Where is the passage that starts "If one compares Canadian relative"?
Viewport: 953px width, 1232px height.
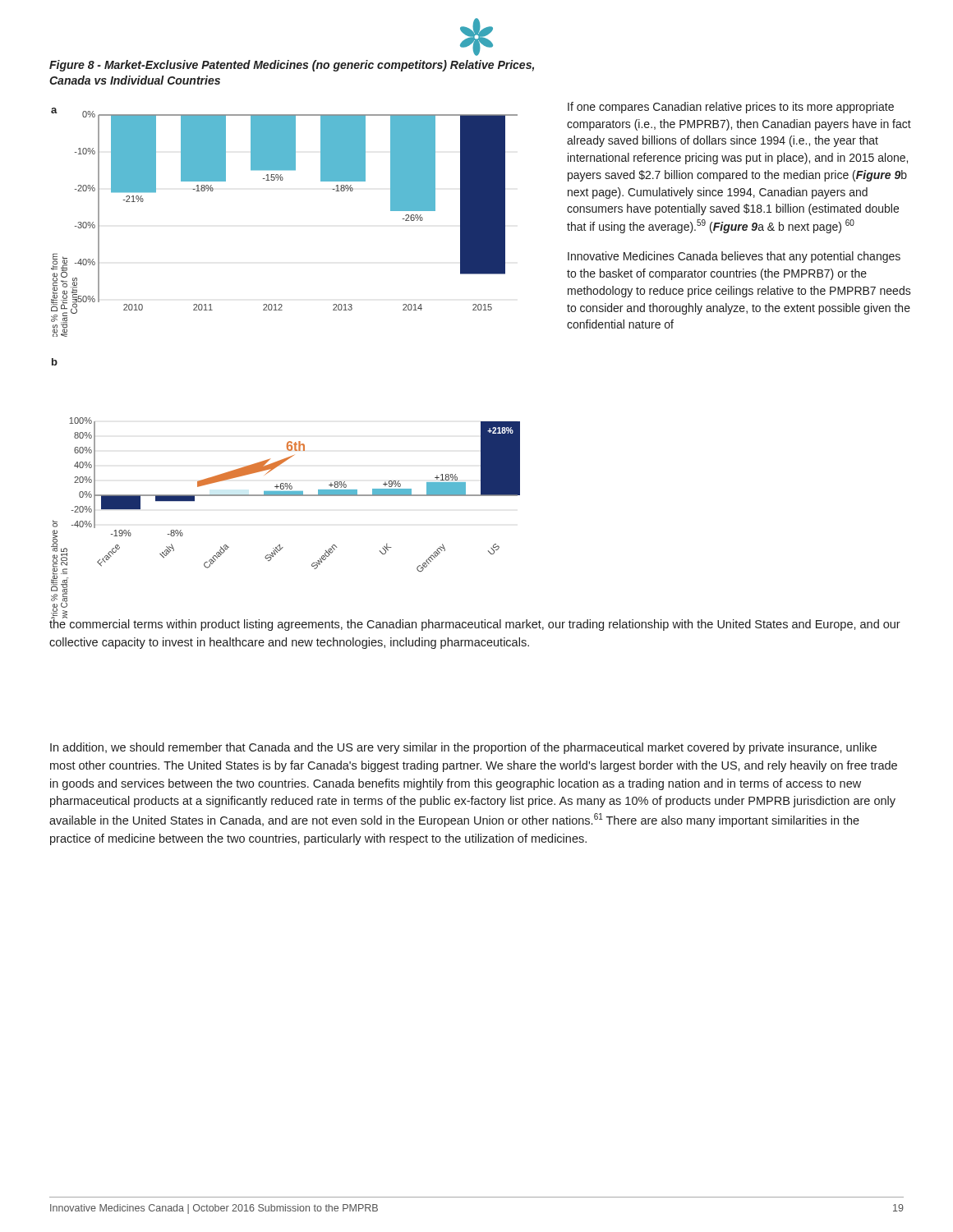pos(739,216)
